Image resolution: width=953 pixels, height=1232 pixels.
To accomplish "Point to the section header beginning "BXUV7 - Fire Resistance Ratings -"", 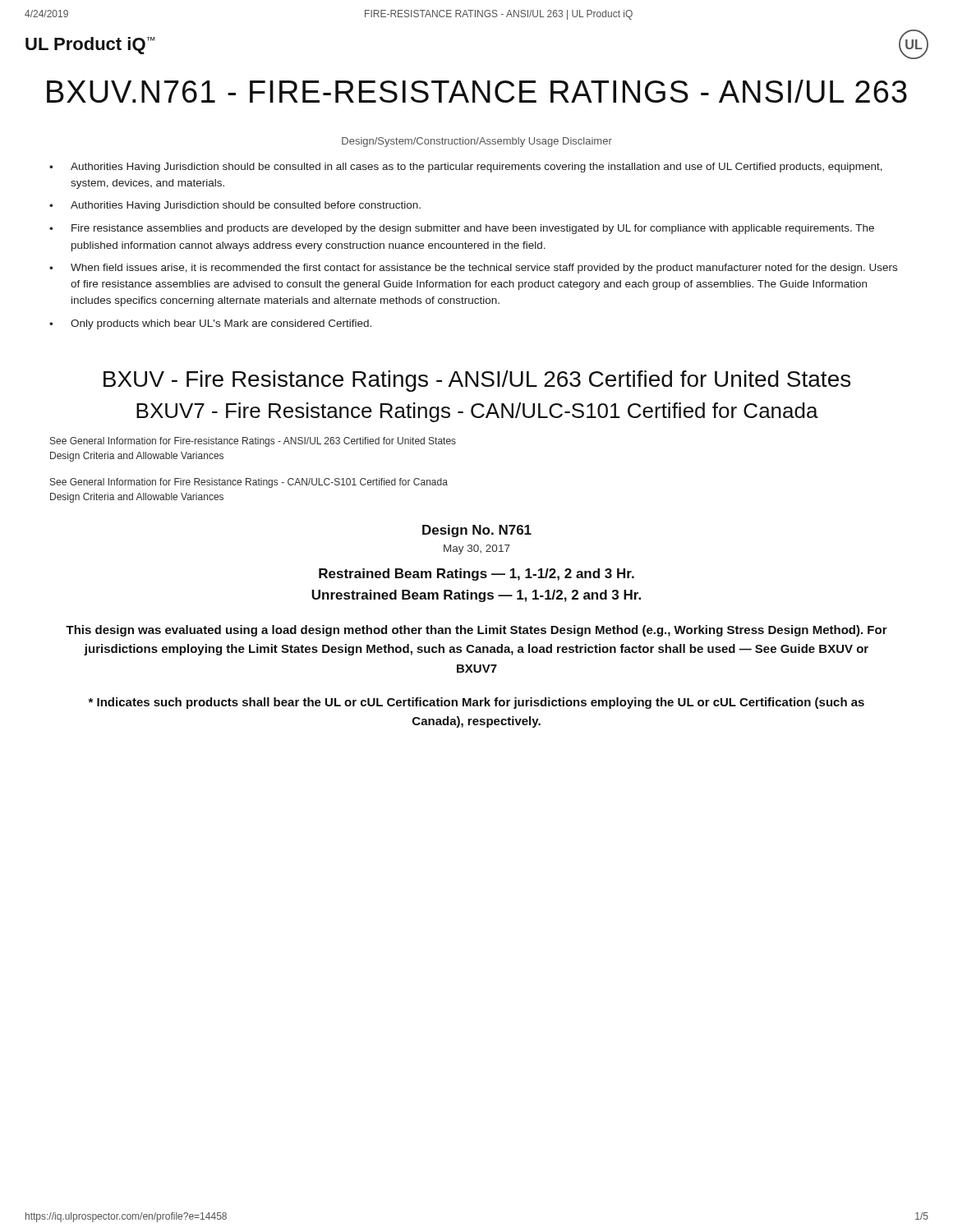I will coord(476,411).
